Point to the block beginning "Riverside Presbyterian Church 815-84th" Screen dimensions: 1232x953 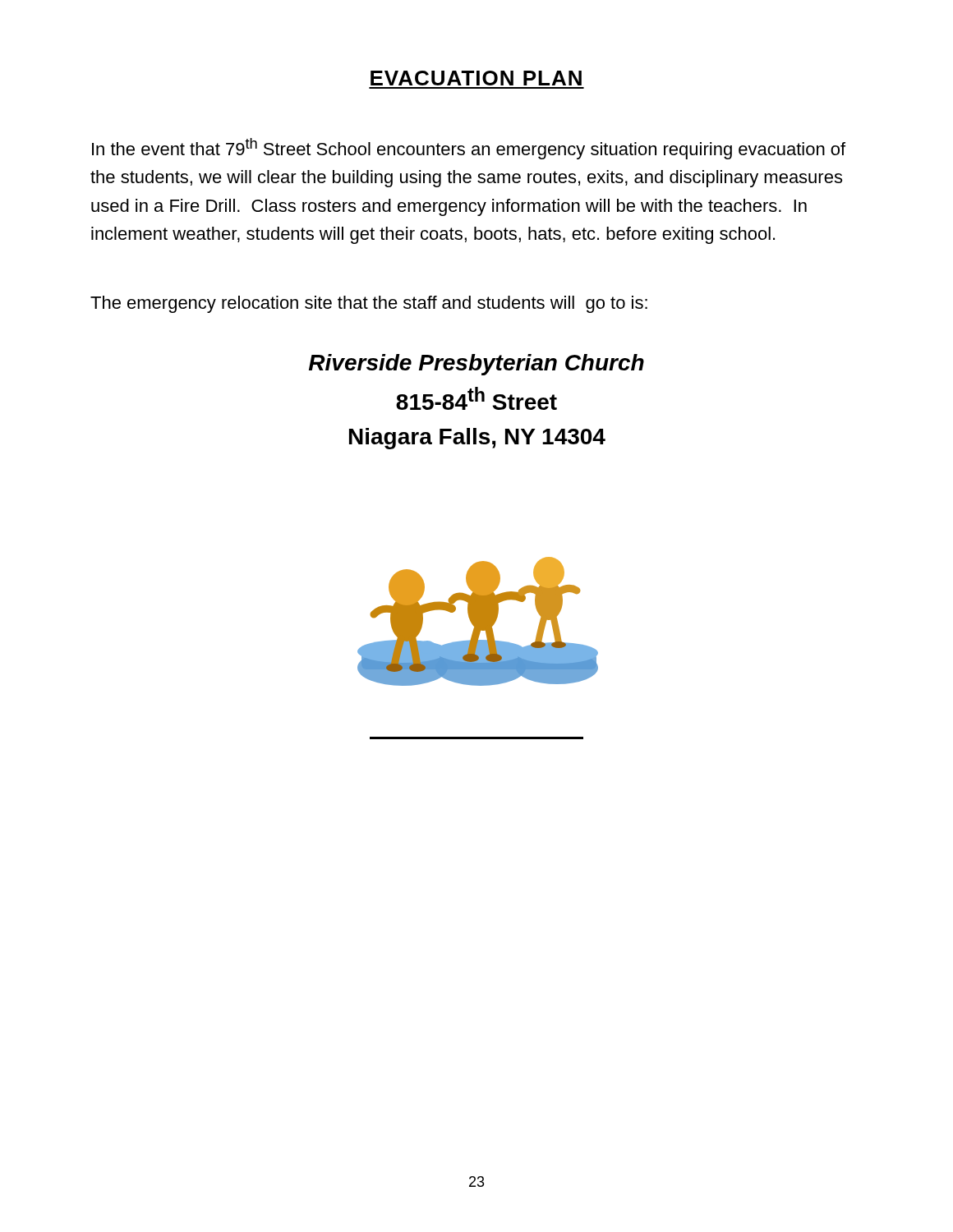476,402
